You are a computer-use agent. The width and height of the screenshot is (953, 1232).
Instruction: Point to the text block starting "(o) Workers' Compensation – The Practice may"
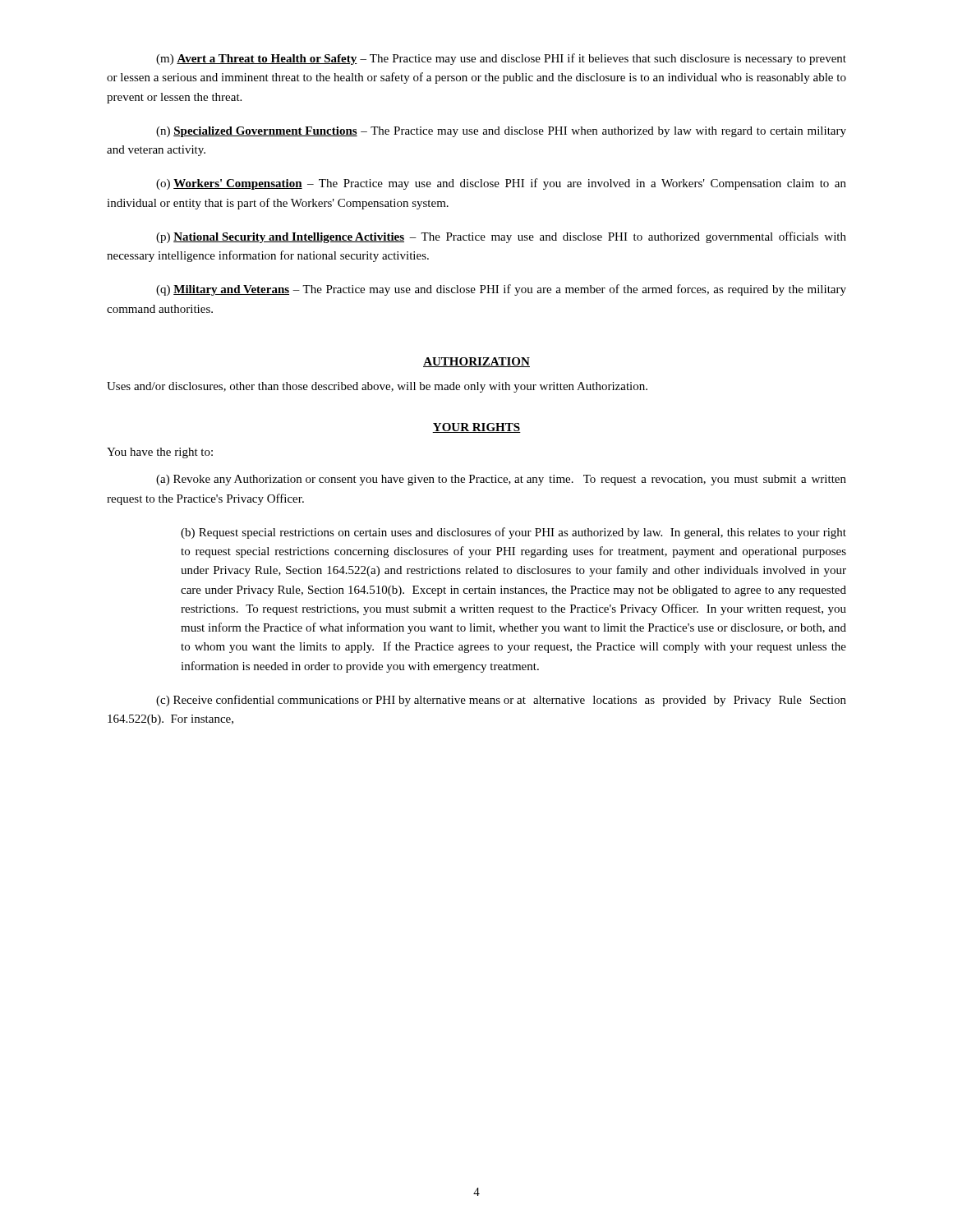476,192
